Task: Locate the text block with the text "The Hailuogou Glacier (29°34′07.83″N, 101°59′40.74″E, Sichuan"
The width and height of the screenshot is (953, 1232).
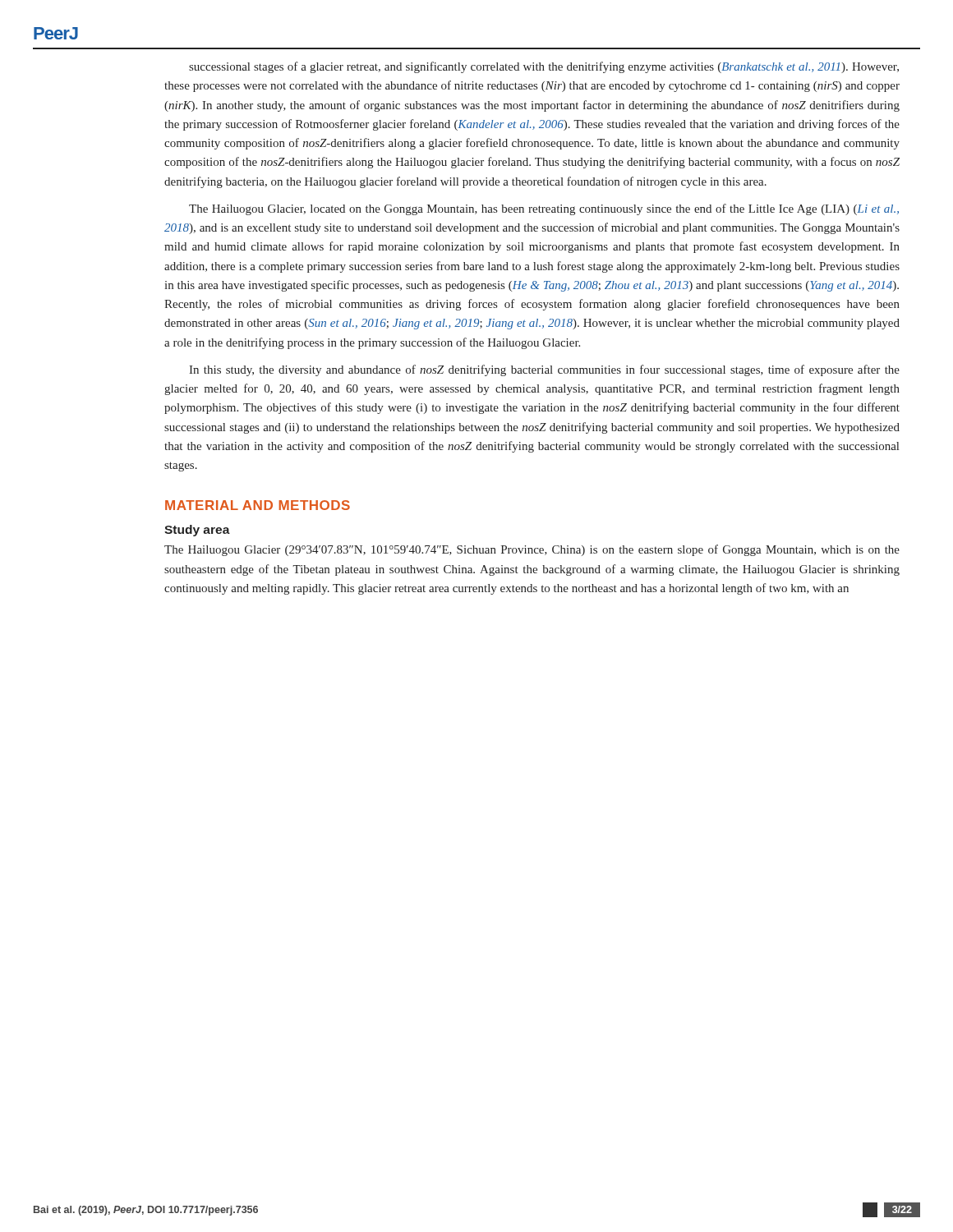Action: [532, 569]
